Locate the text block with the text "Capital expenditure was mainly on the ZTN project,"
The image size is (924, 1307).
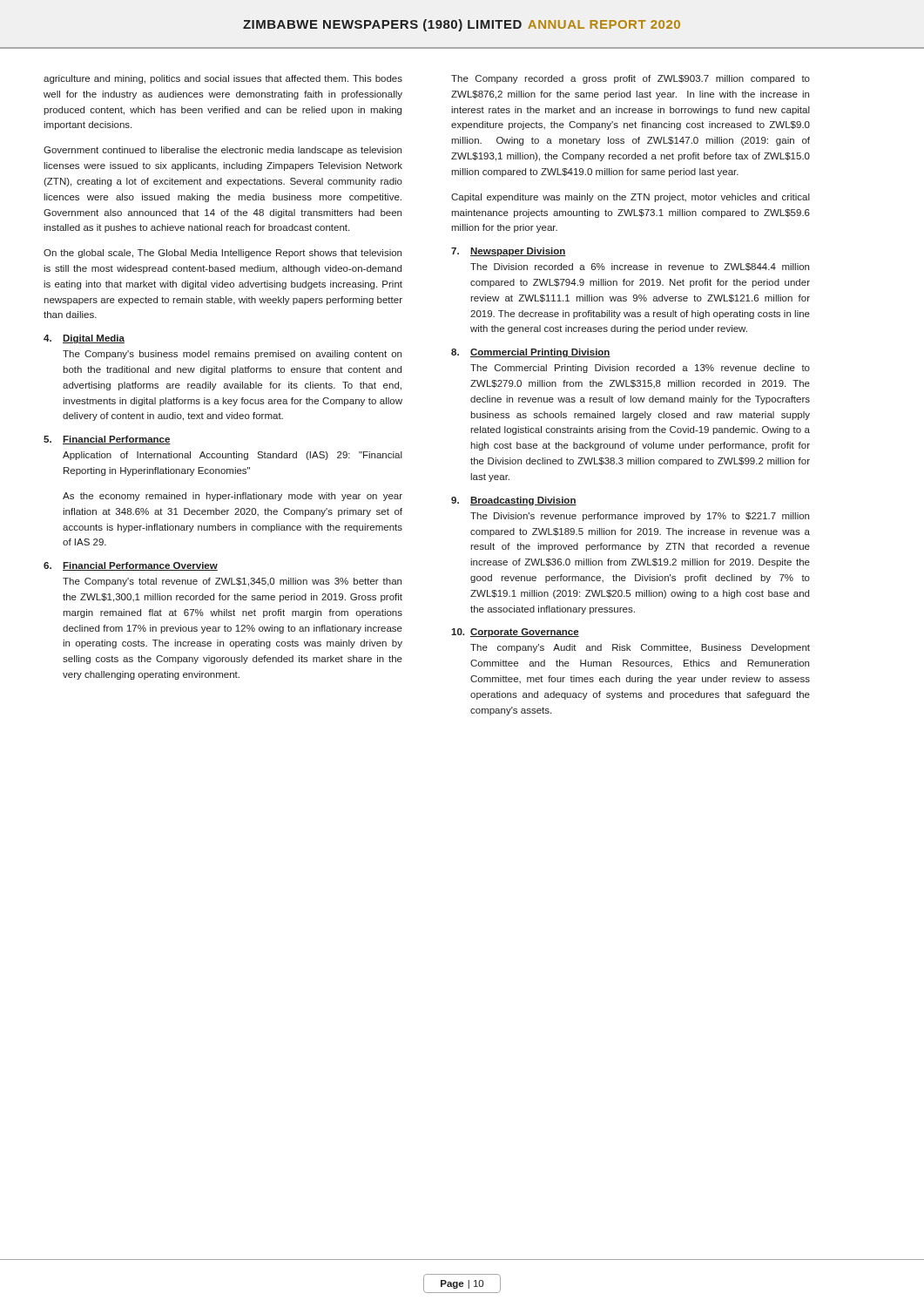(630, 213)
